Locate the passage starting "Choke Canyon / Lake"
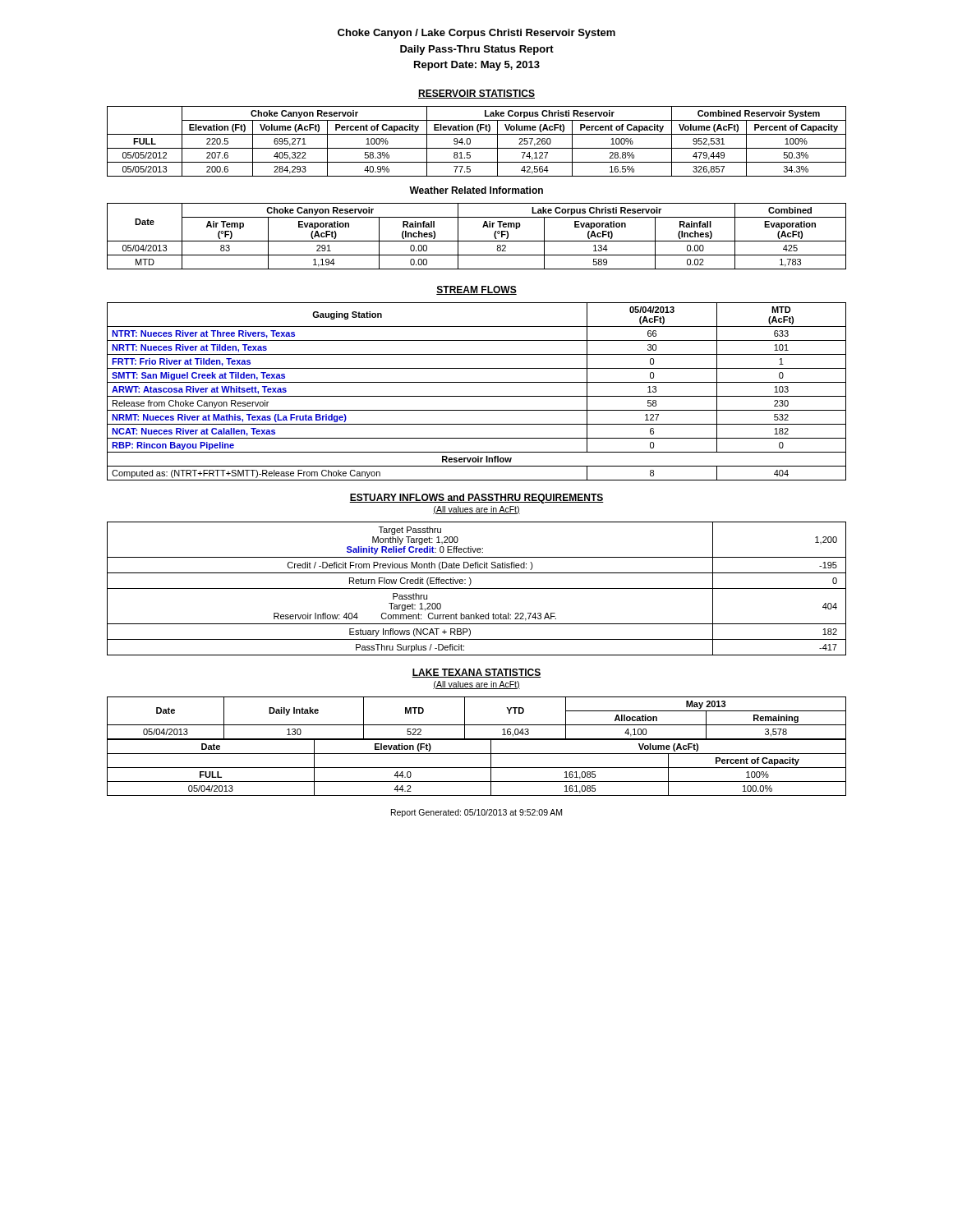The width and height of the screenshot is (953, 1232). (x=476, y=49)
